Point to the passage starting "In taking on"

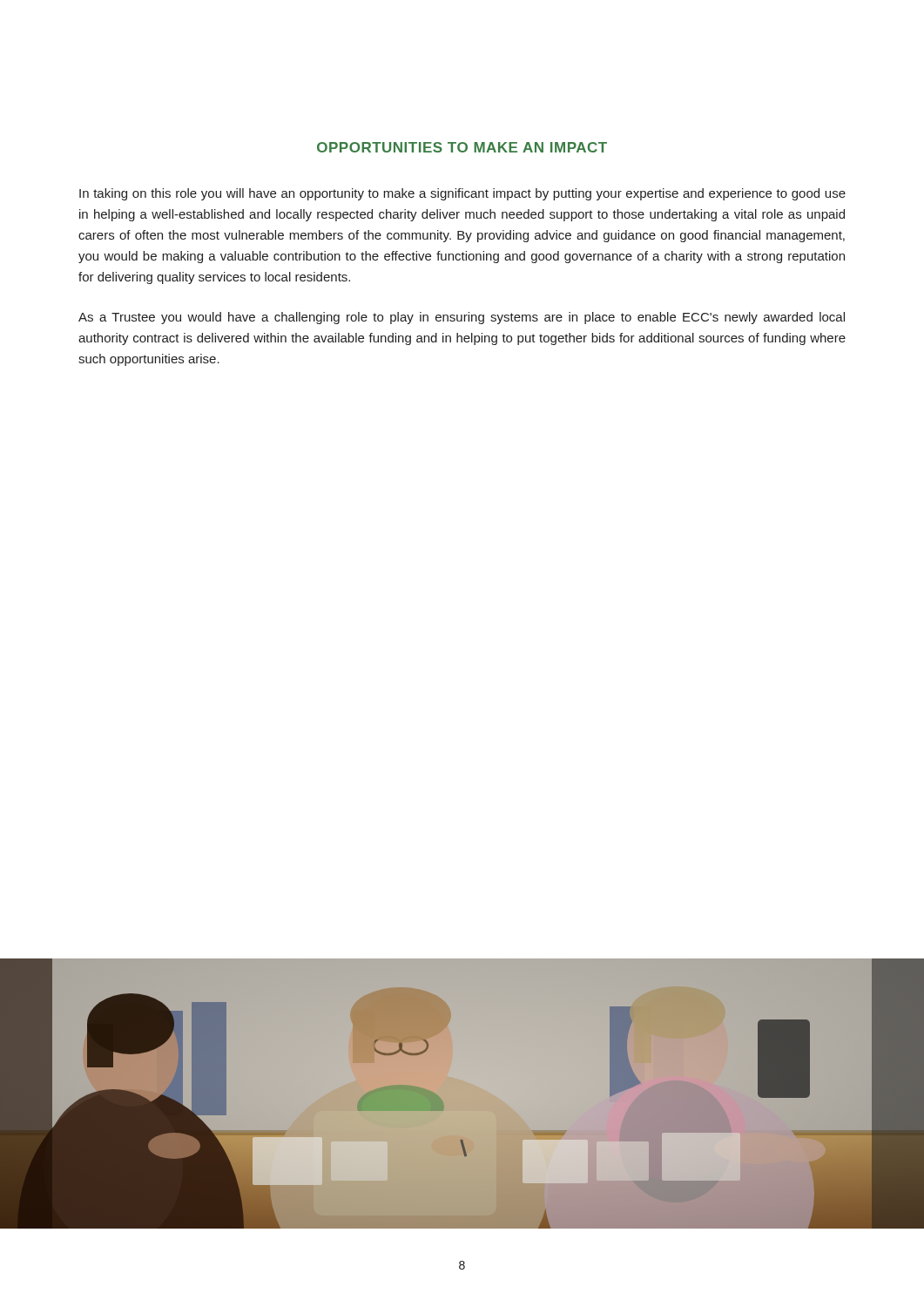[x=462, y=235]
